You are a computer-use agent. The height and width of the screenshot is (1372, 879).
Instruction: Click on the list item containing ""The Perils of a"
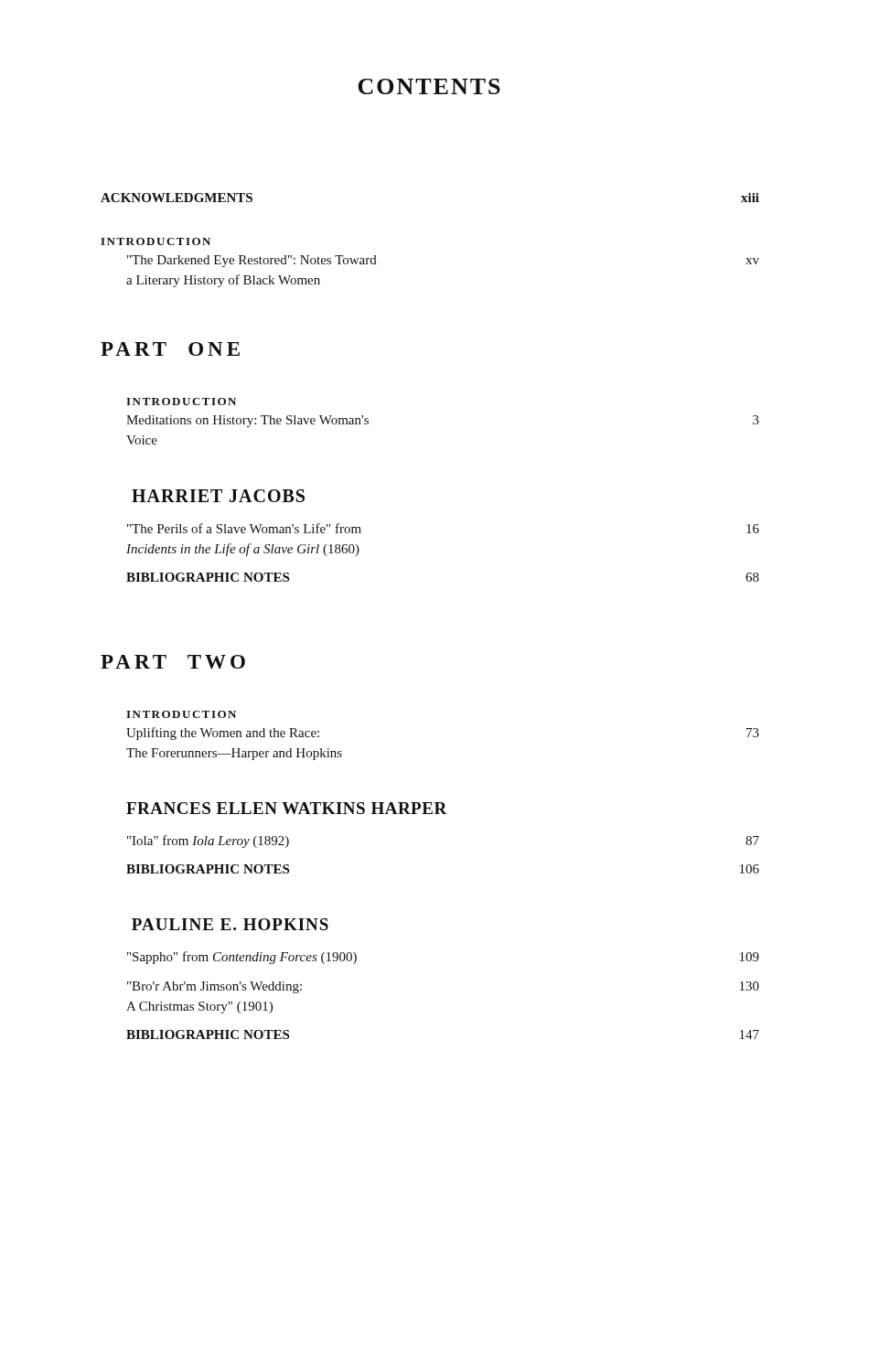click(x=243, y=527)
